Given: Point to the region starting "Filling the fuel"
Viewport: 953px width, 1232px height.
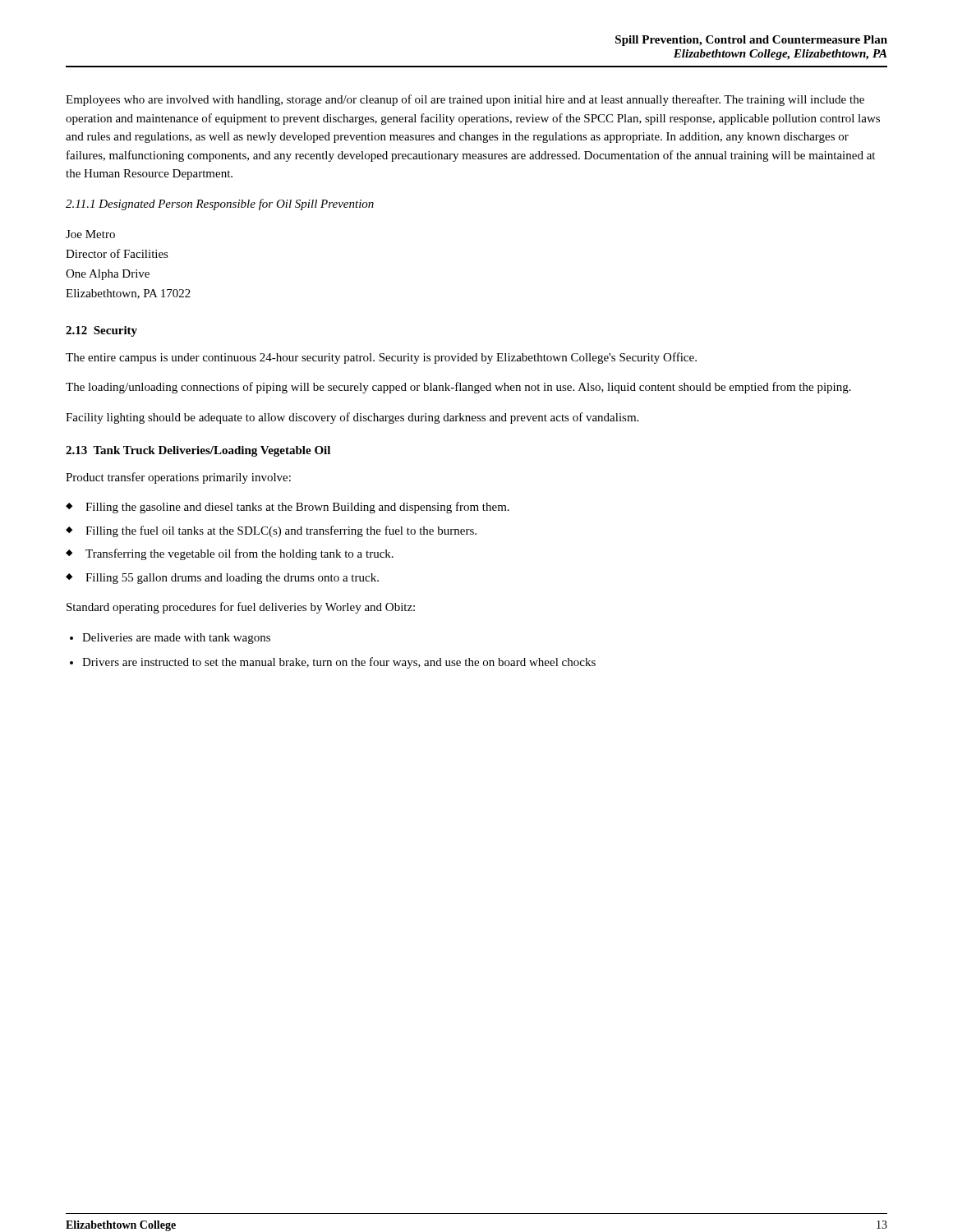Looking at the screenshot, I should click(x=476, y=530).
